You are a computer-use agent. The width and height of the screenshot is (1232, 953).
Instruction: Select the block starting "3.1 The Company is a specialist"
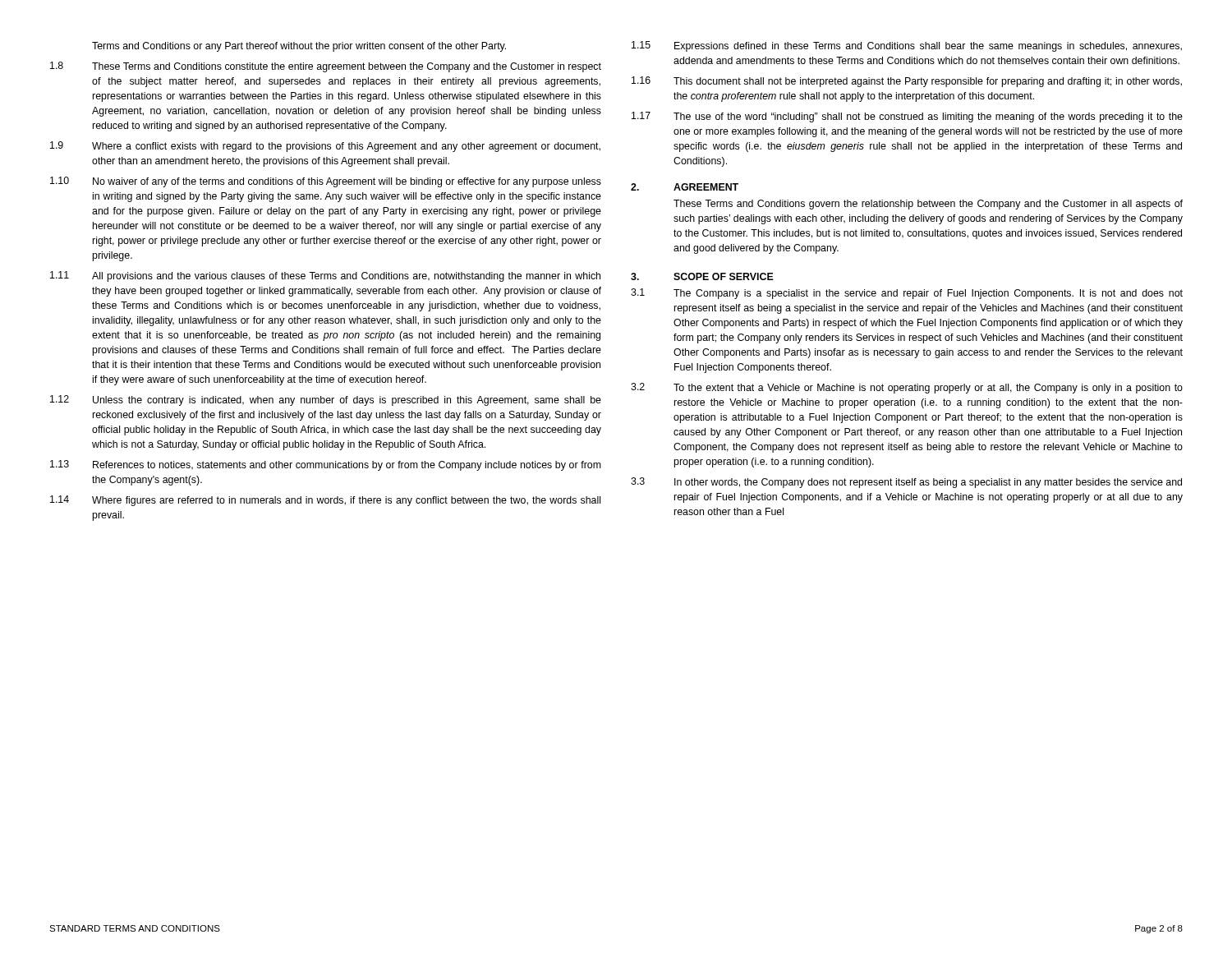pyautogui.click(x=907, y=331)
